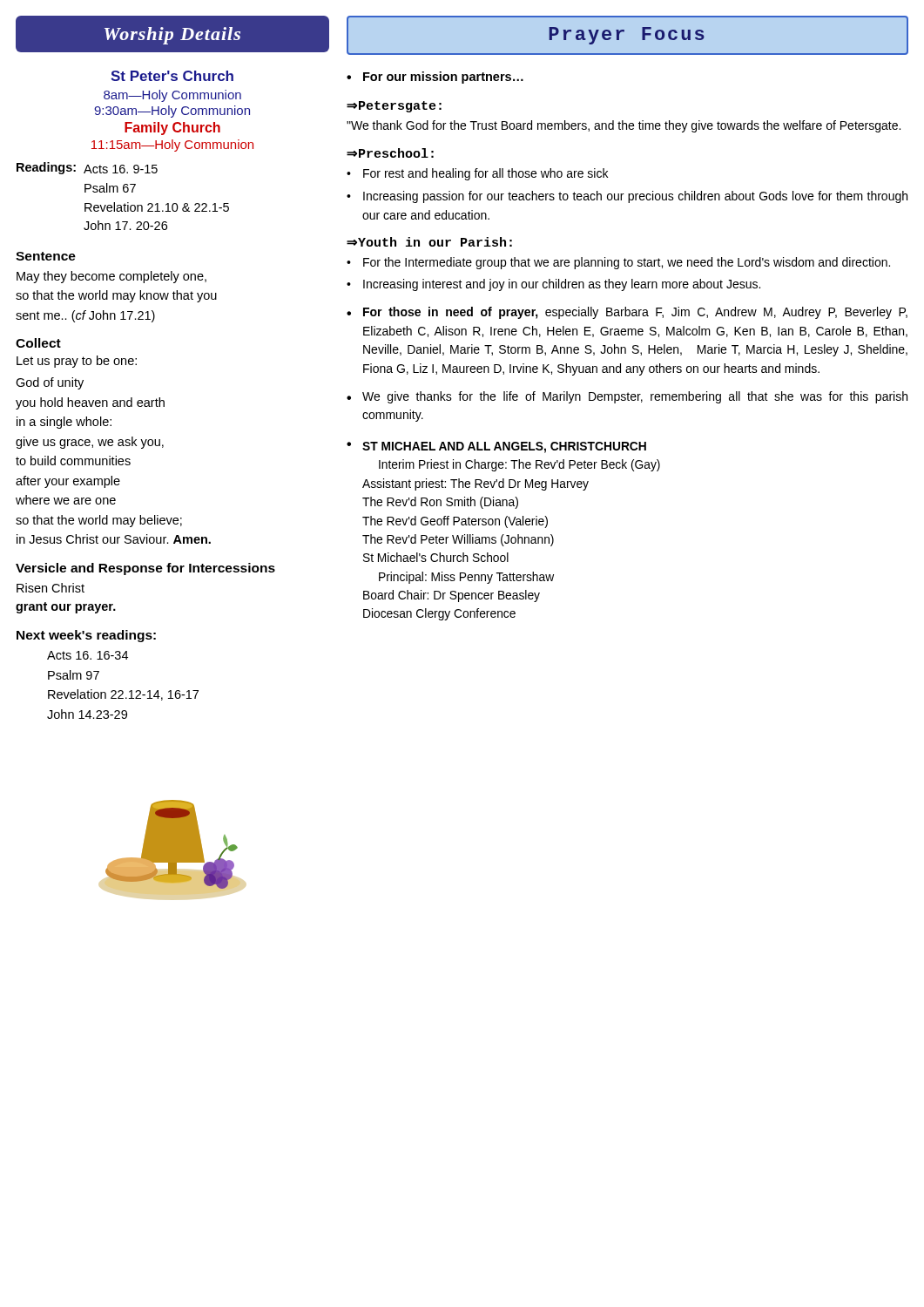
Task: Click the passage that begins "• We give"
Action: point(627,406)
